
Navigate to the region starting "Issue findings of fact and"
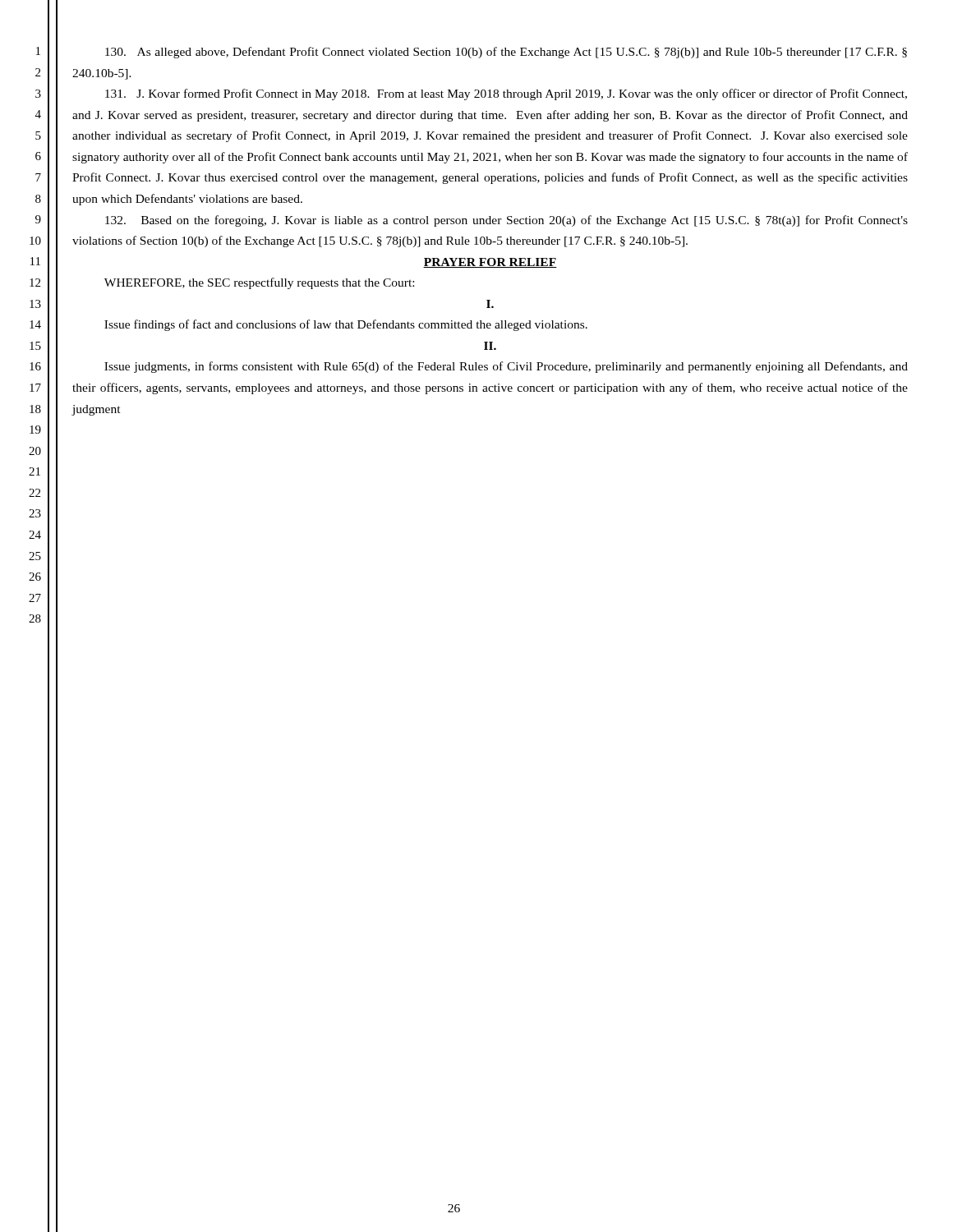346,324
